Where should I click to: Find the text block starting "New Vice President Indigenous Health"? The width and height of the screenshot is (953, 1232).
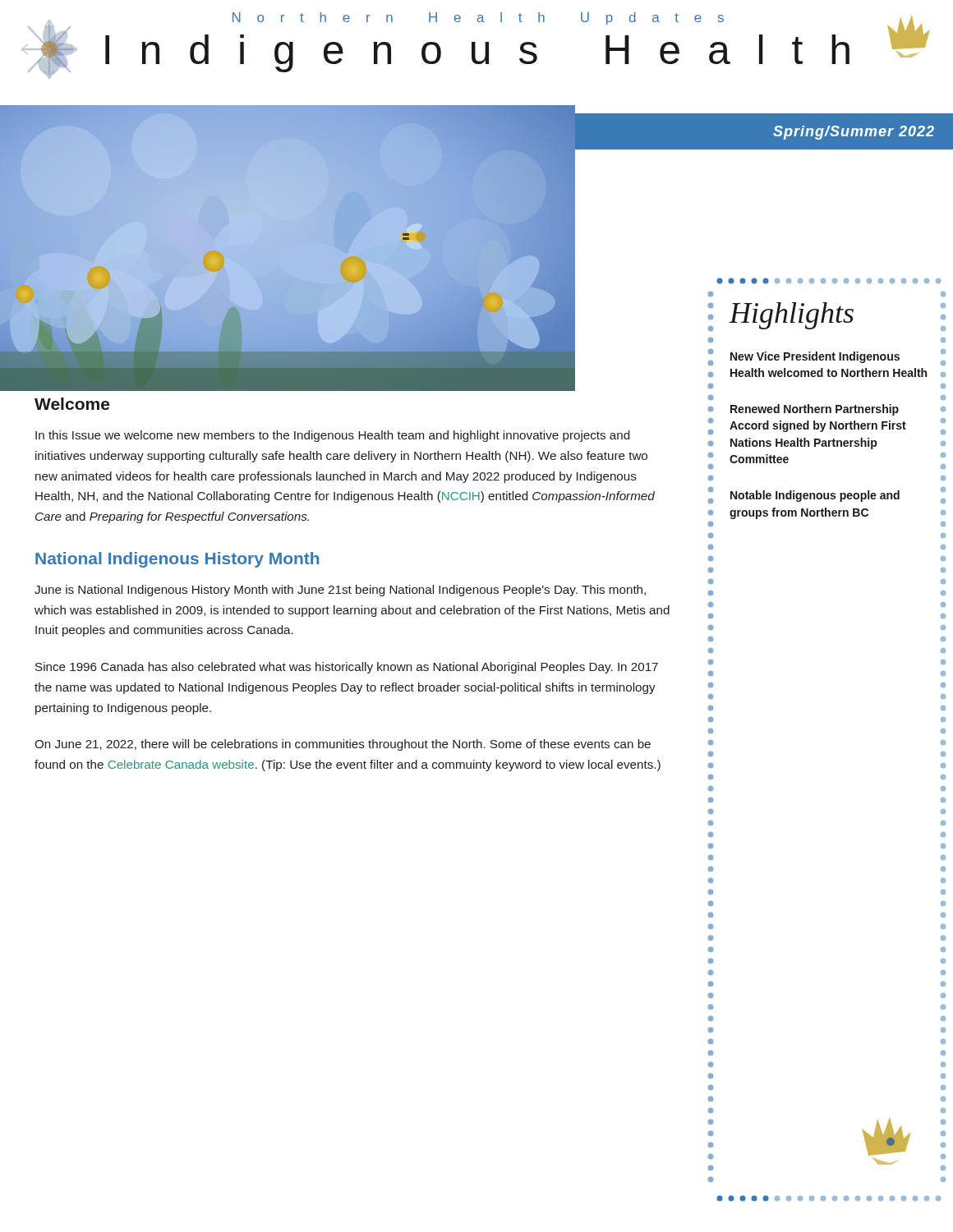[829, 364]
